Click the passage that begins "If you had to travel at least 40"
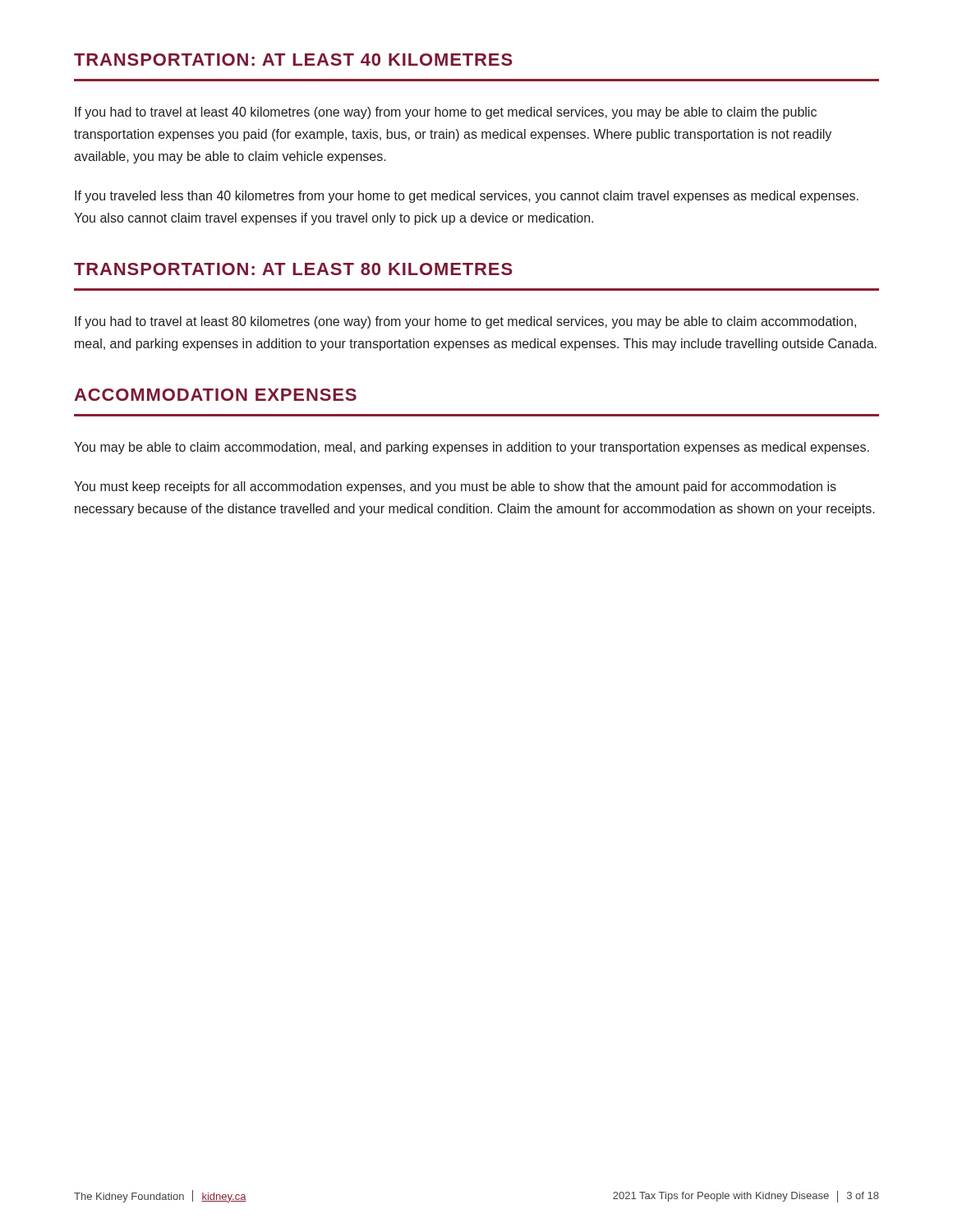This screenshot has height=1232, width=953. pyautogui.click(x=453, y=134)
